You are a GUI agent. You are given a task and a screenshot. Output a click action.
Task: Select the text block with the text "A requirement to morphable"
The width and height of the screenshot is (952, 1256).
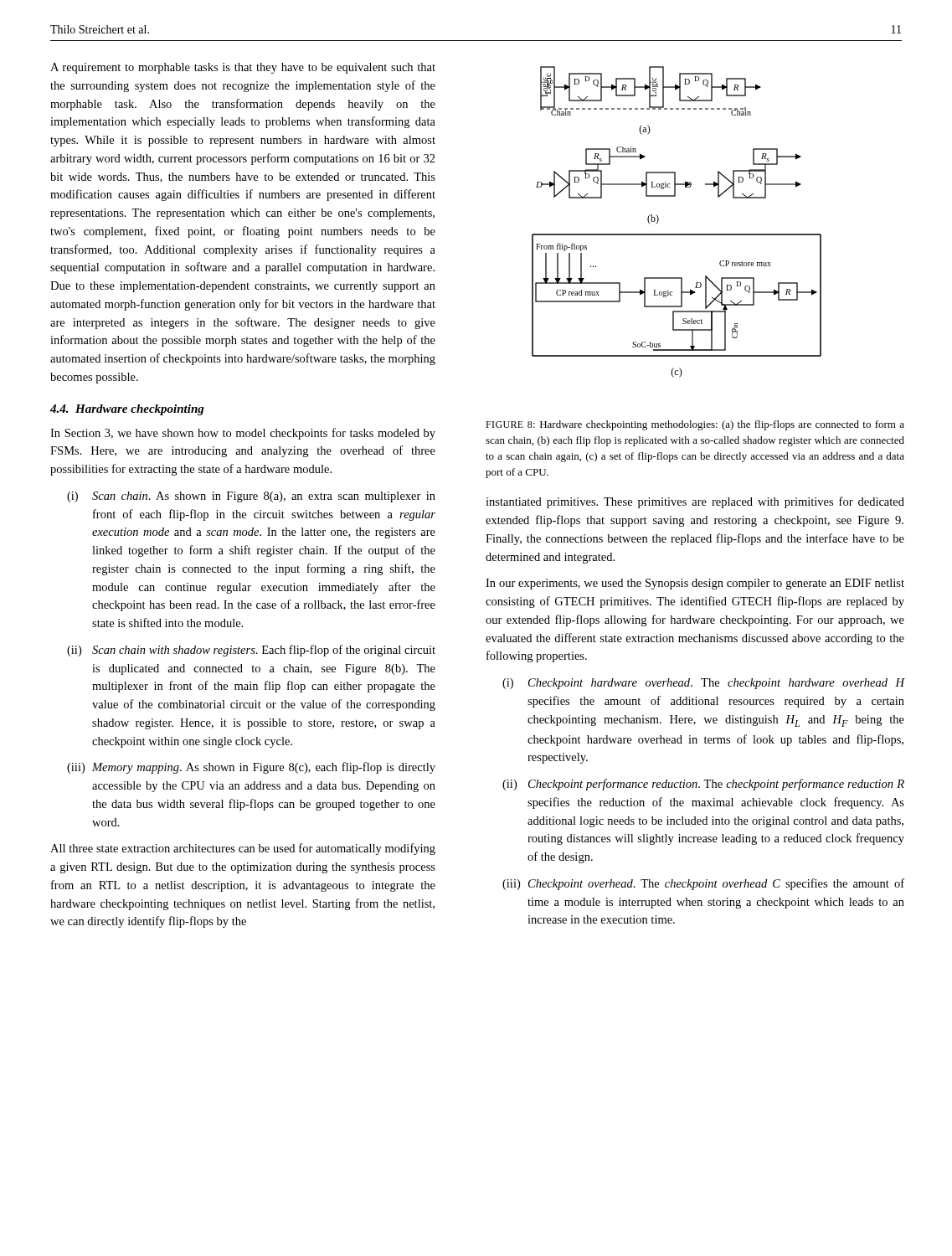[x=243, y=223]
